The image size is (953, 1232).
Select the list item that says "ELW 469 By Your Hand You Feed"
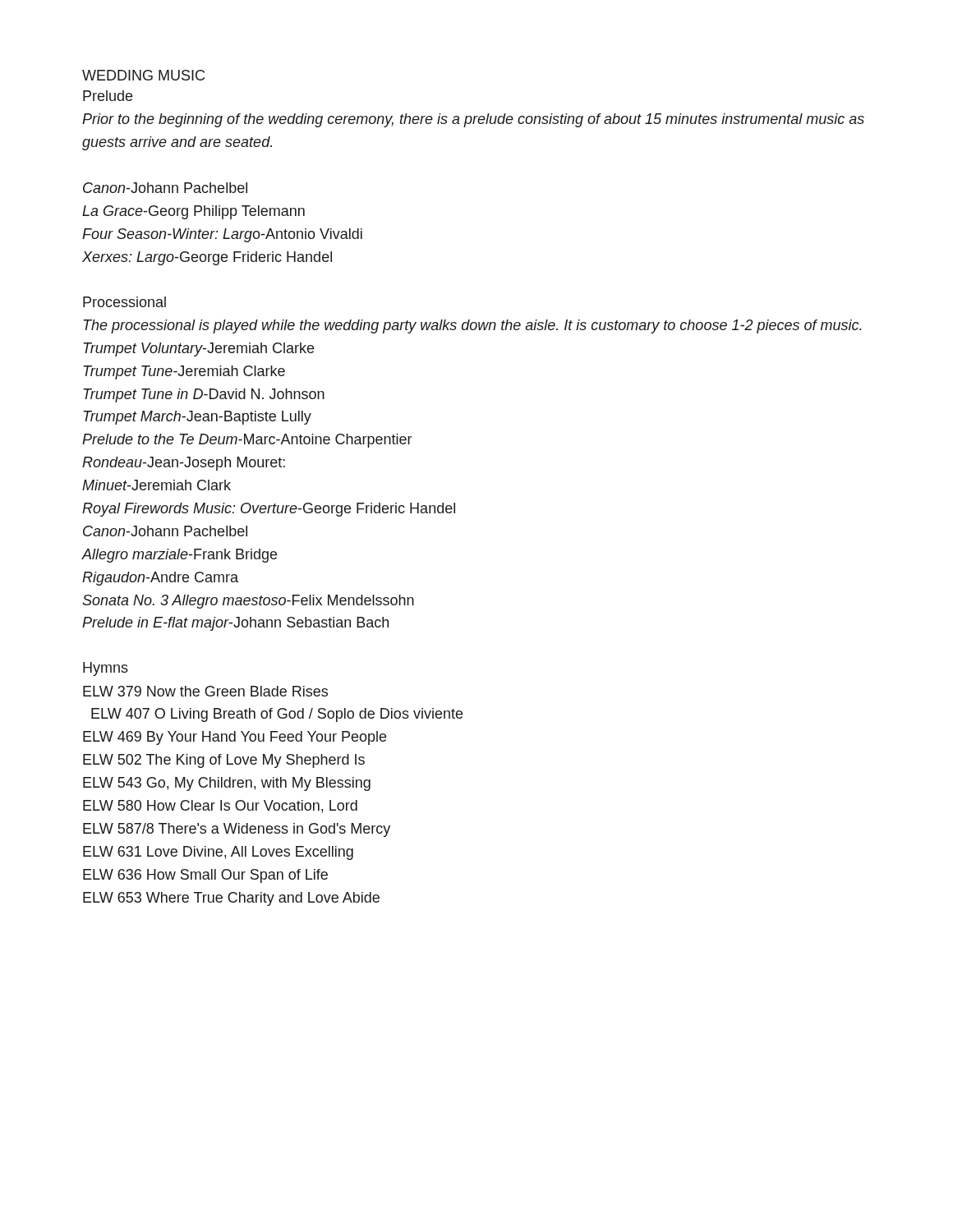235,737
